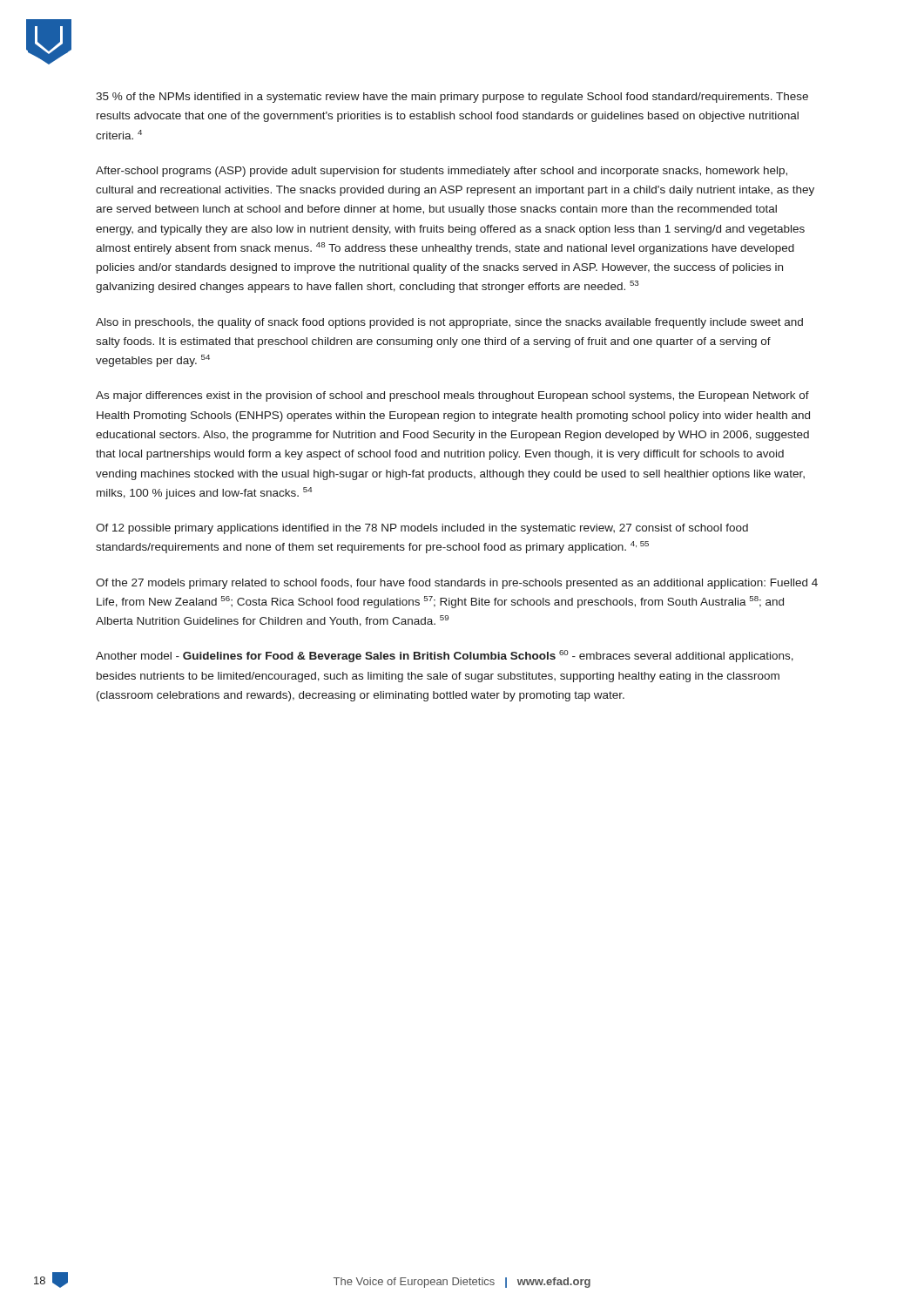924x1307 pixels.
Task: Select the region starting "Of the 27 models primary related to"
Action: click(x=457, y=602)
